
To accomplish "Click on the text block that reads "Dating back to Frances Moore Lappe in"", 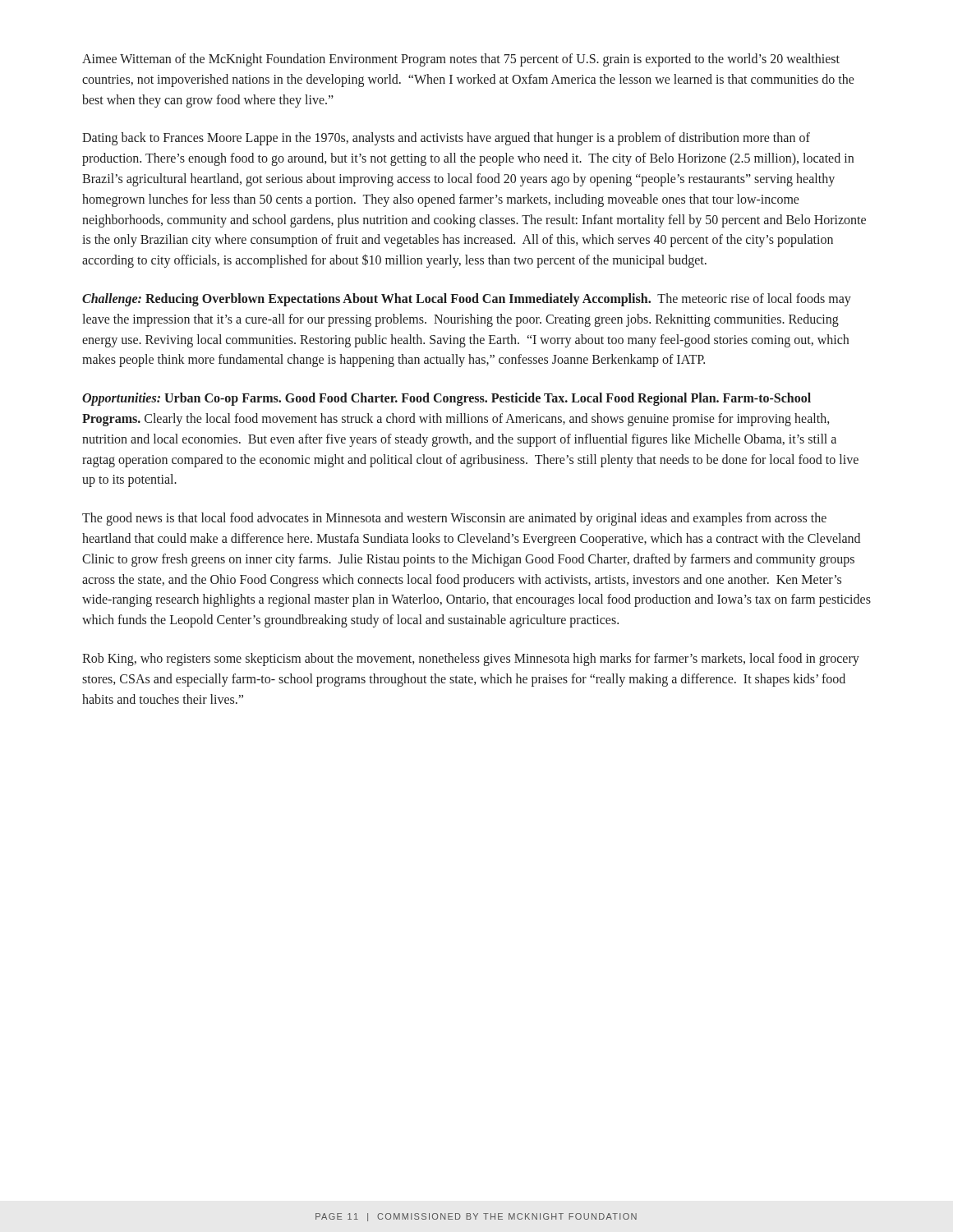I will coord(474,199).
